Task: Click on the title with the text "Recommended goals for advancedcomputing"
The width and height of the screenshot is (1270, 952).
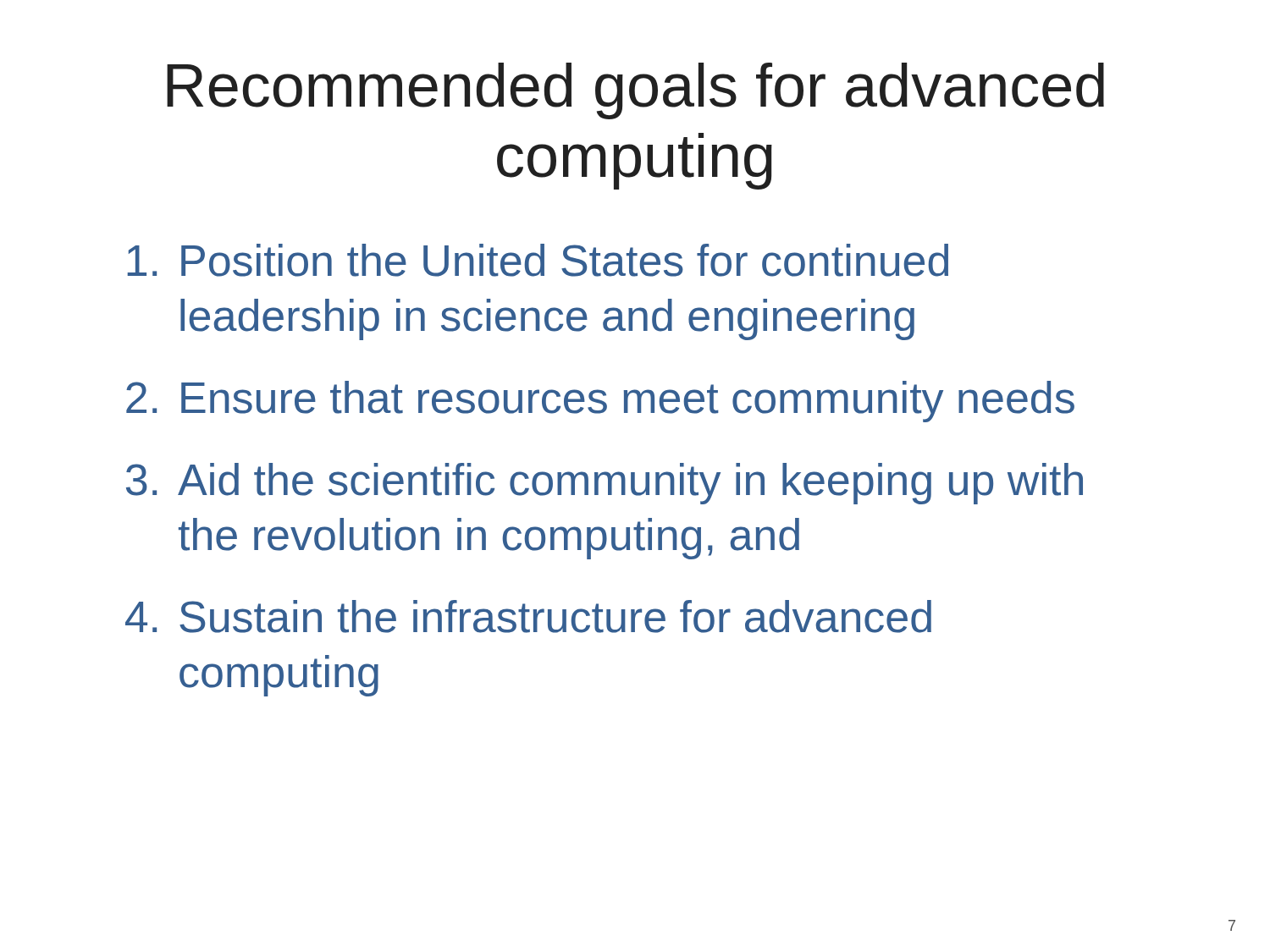Action: (x=635, y=120)
